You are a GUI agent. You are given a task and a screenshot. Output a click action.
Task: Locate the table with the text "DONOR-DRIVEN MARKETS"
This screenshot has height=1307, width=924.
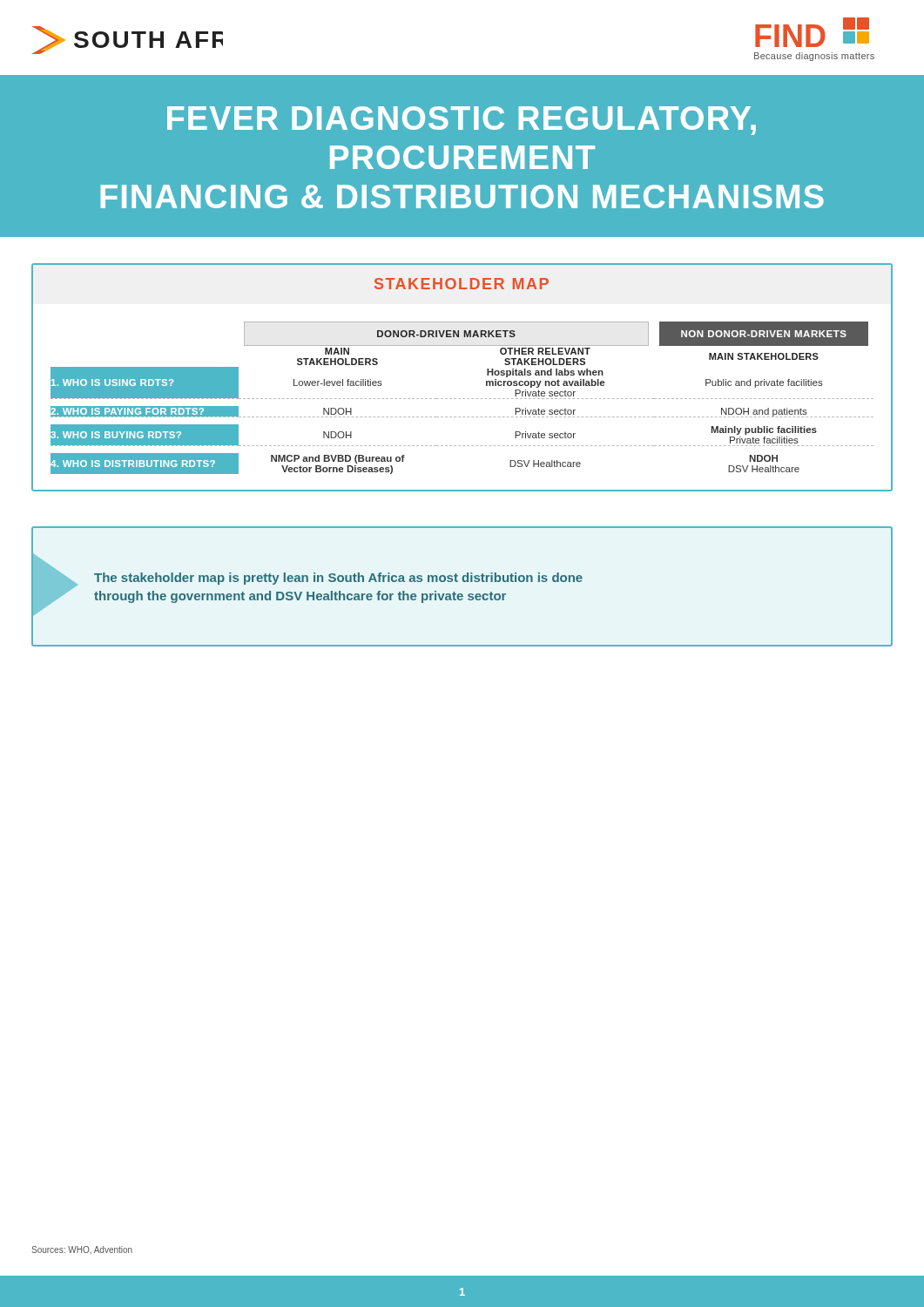tap(462, 402)
